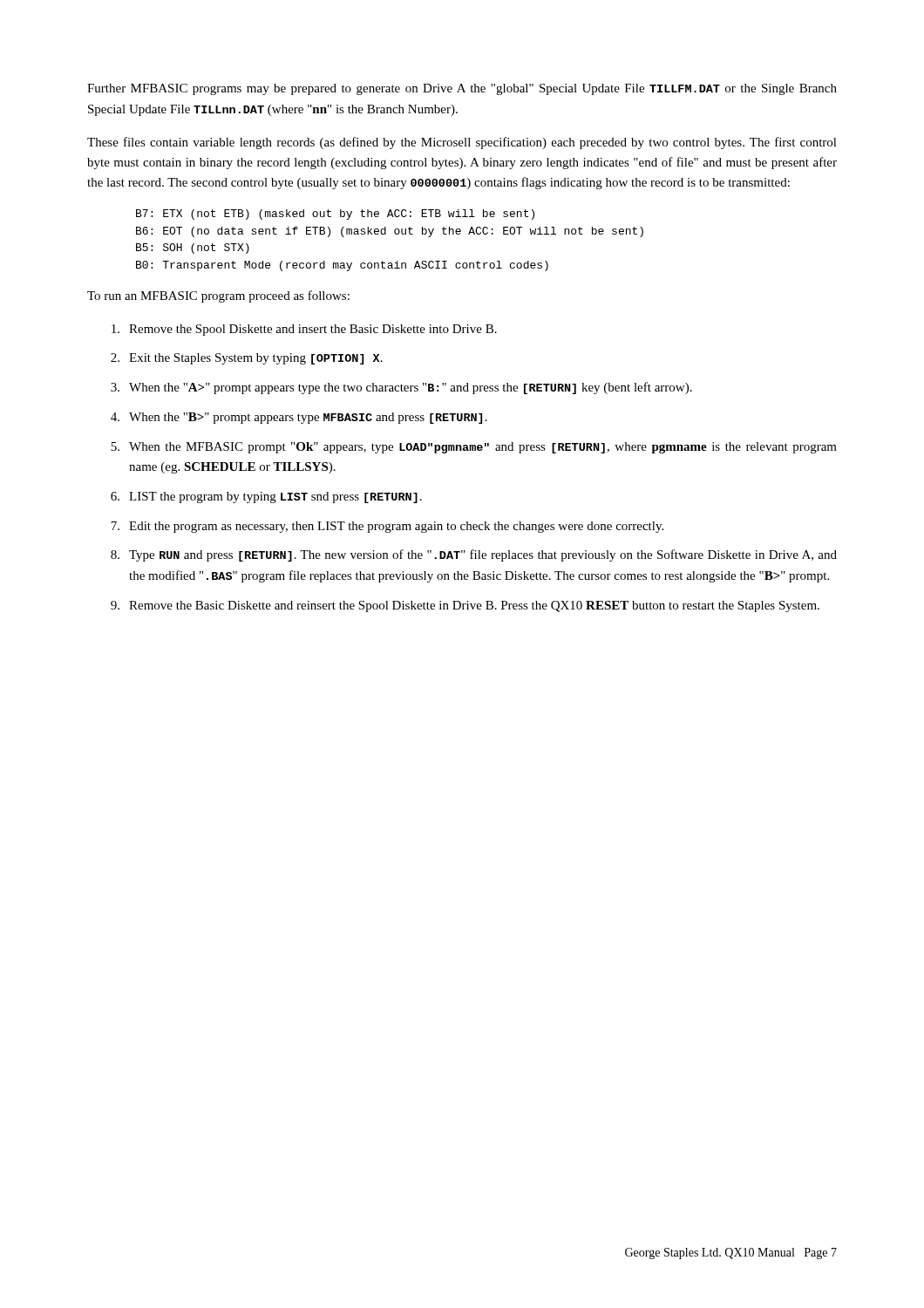Click on the list item containing "5. When the MFBASIC"
Screen dimensions: 1308x924
tap(462, 457)
